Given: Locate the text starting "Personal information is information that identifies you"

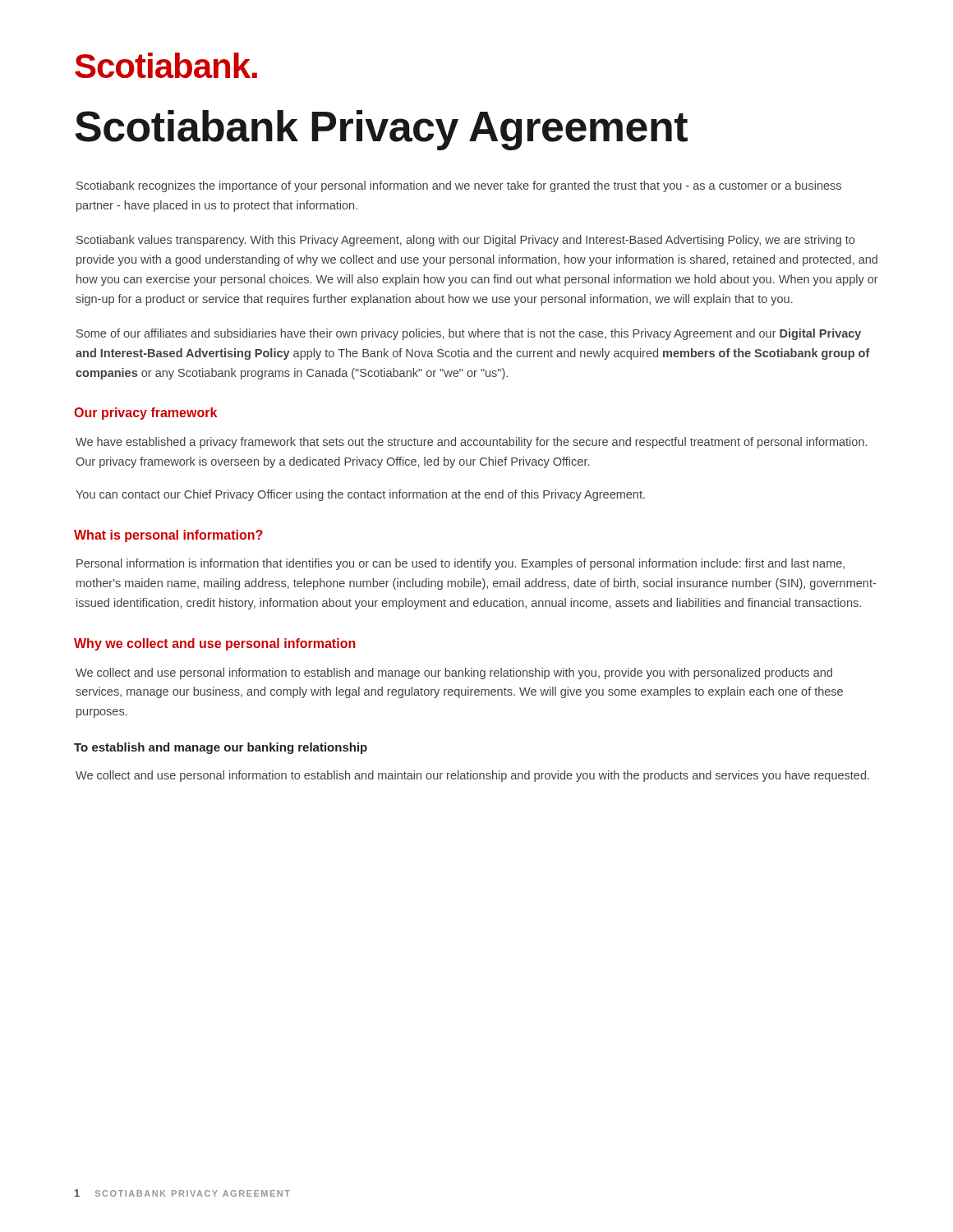Looking at the screenshot, I should [476, 584].
